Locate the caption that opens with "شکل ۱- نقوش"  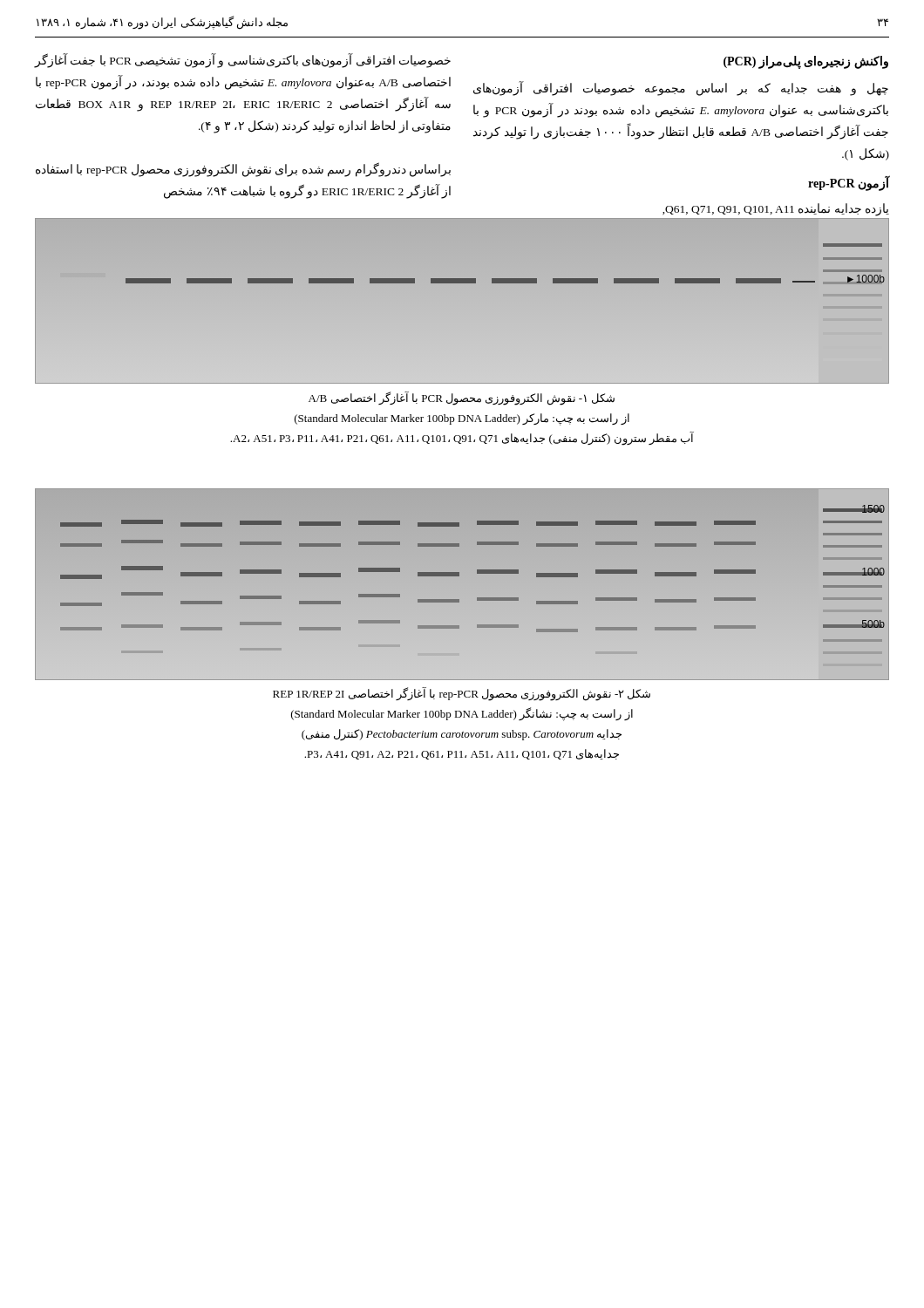pos(462,419)
